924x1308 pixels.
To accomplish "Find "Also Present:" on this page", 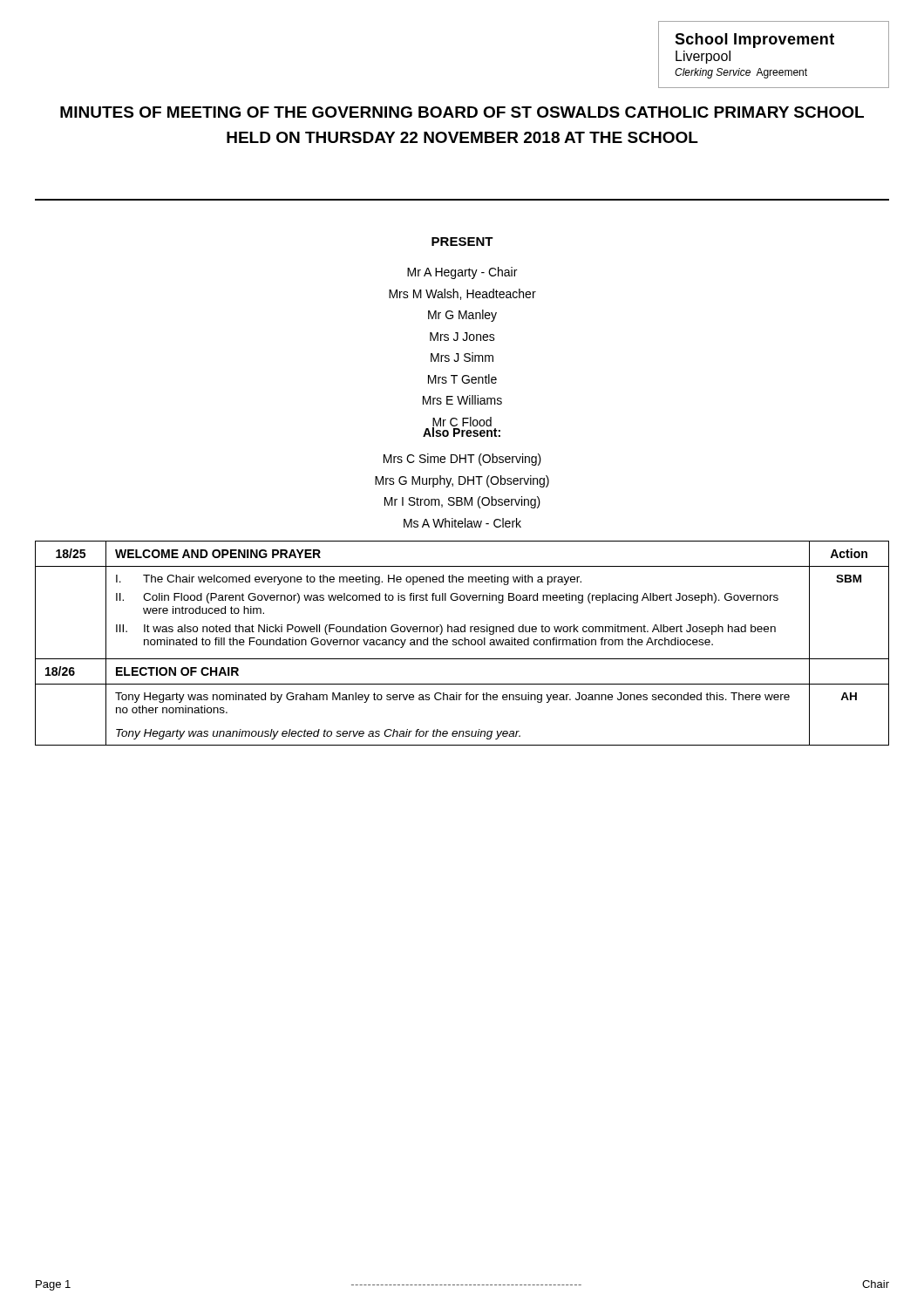I will 462,432.
